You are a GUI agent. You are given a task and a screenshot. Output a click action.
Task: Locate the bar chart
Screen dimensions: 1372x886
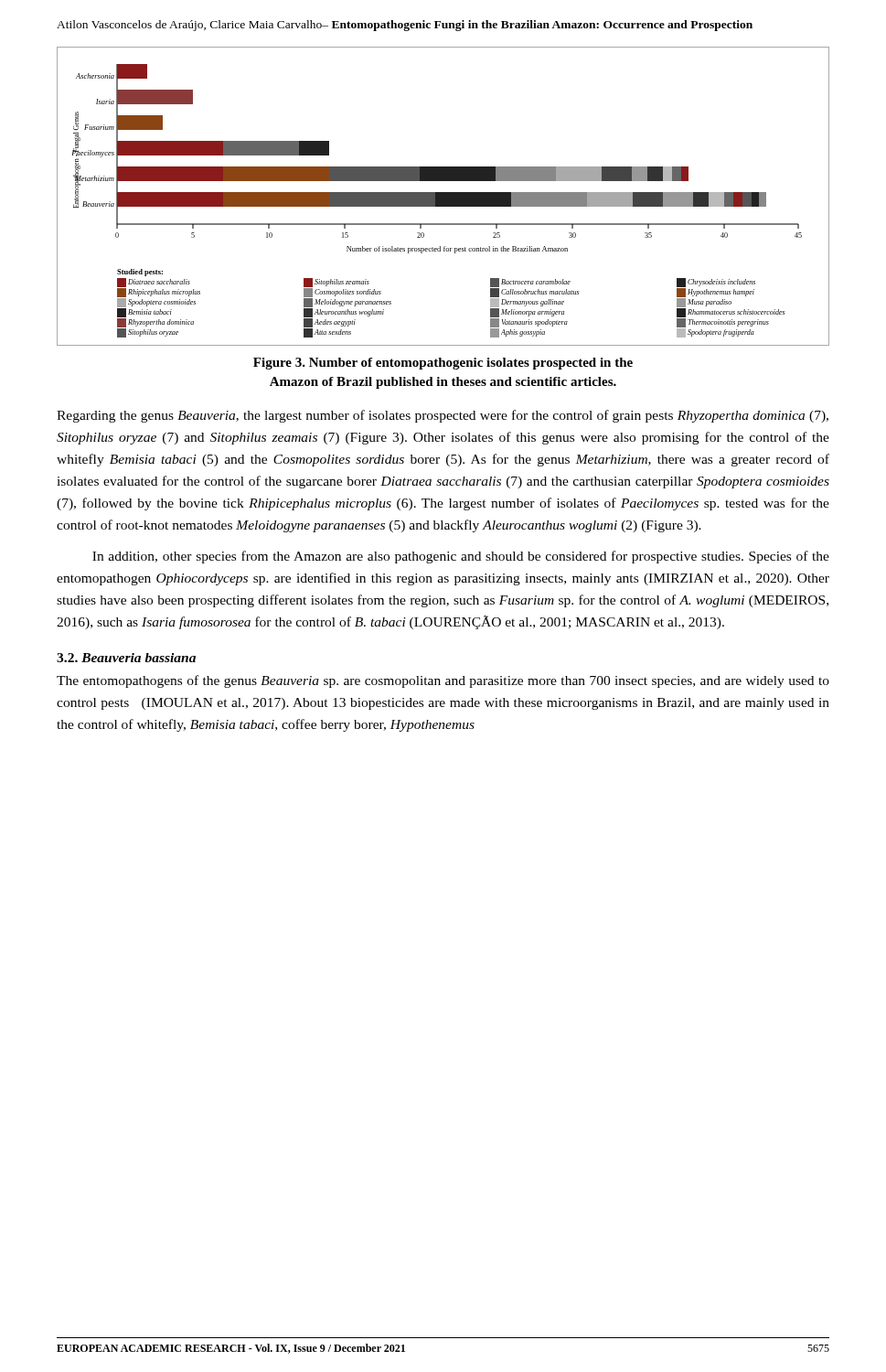coord(443,196)
